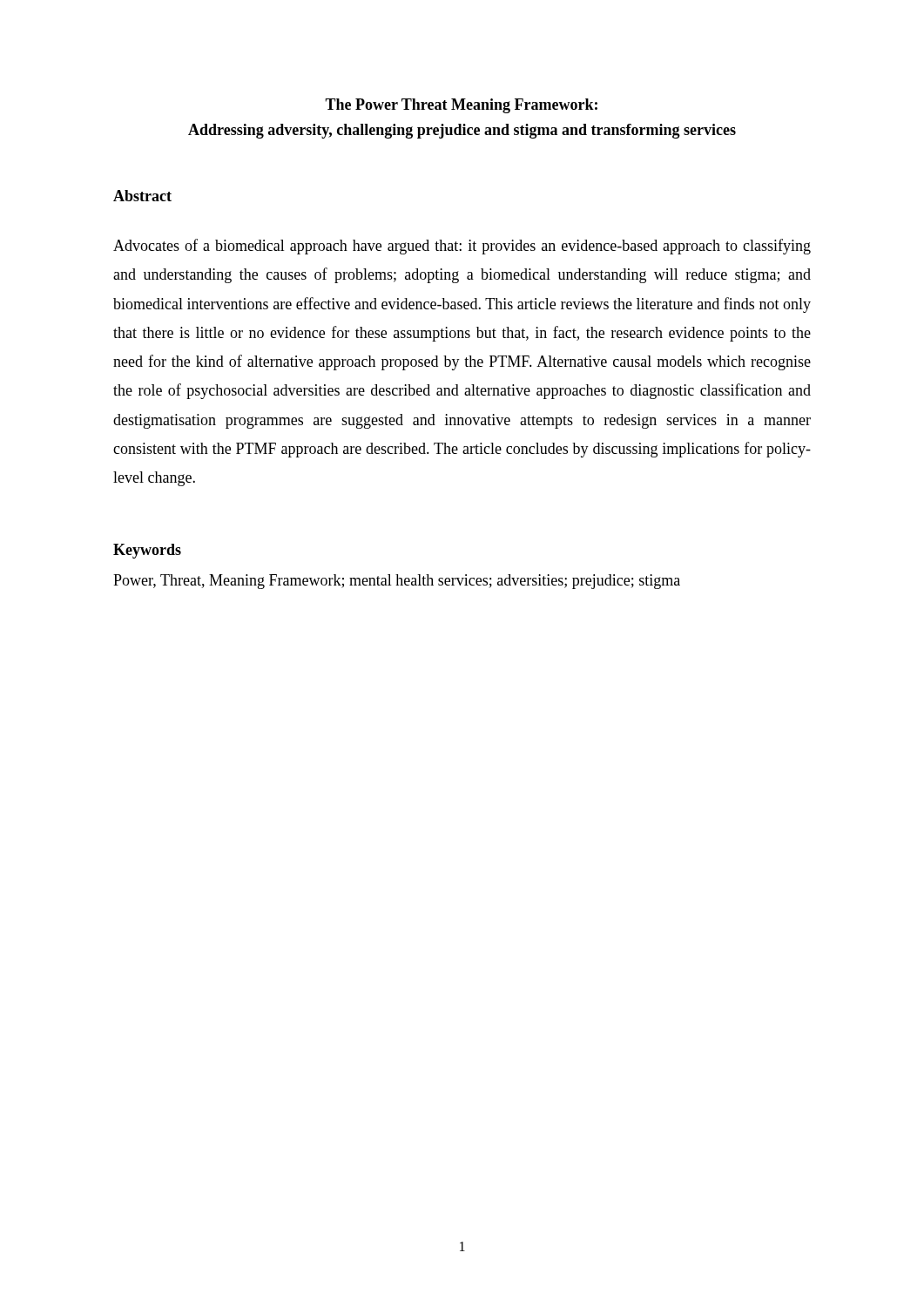Locate the title that says "The Power Threat Meaning"

(x=462, y=118)
